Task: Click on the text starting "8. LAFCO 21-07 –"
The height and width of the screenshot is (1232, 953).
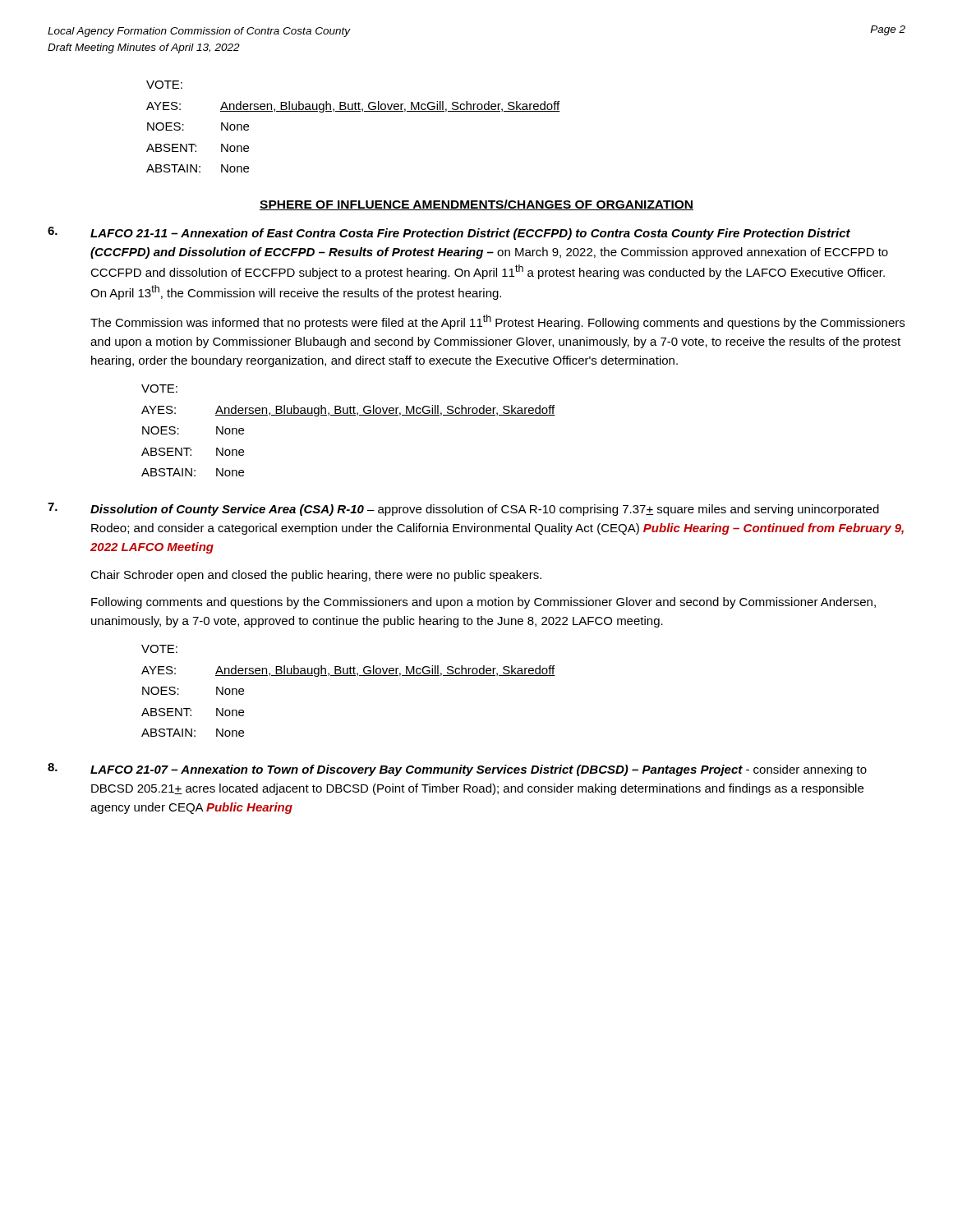Action: click(x=476, y=788)
